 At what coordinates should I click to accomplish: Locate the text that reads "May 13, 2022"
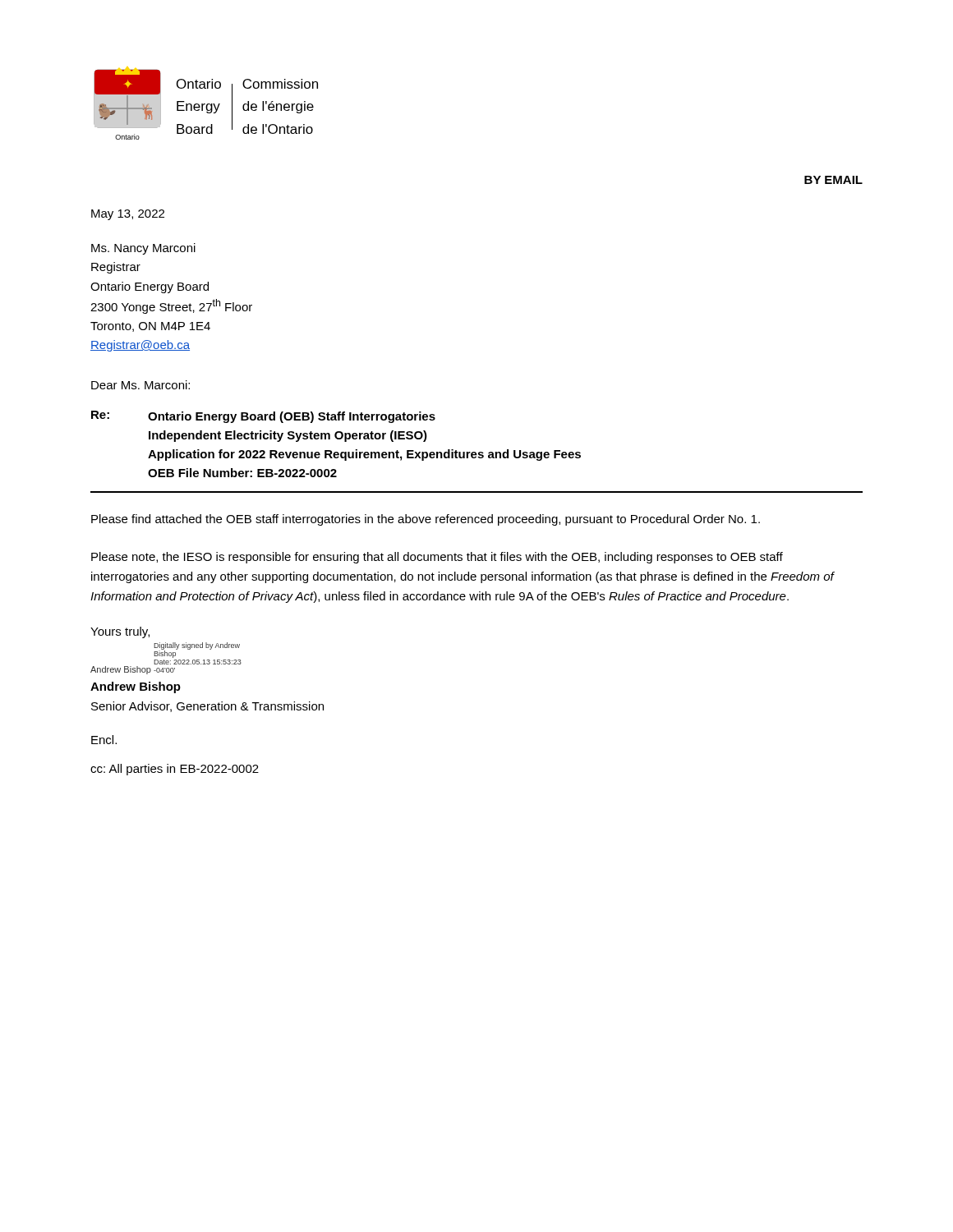pyautogui.click(x=128, y=213)
